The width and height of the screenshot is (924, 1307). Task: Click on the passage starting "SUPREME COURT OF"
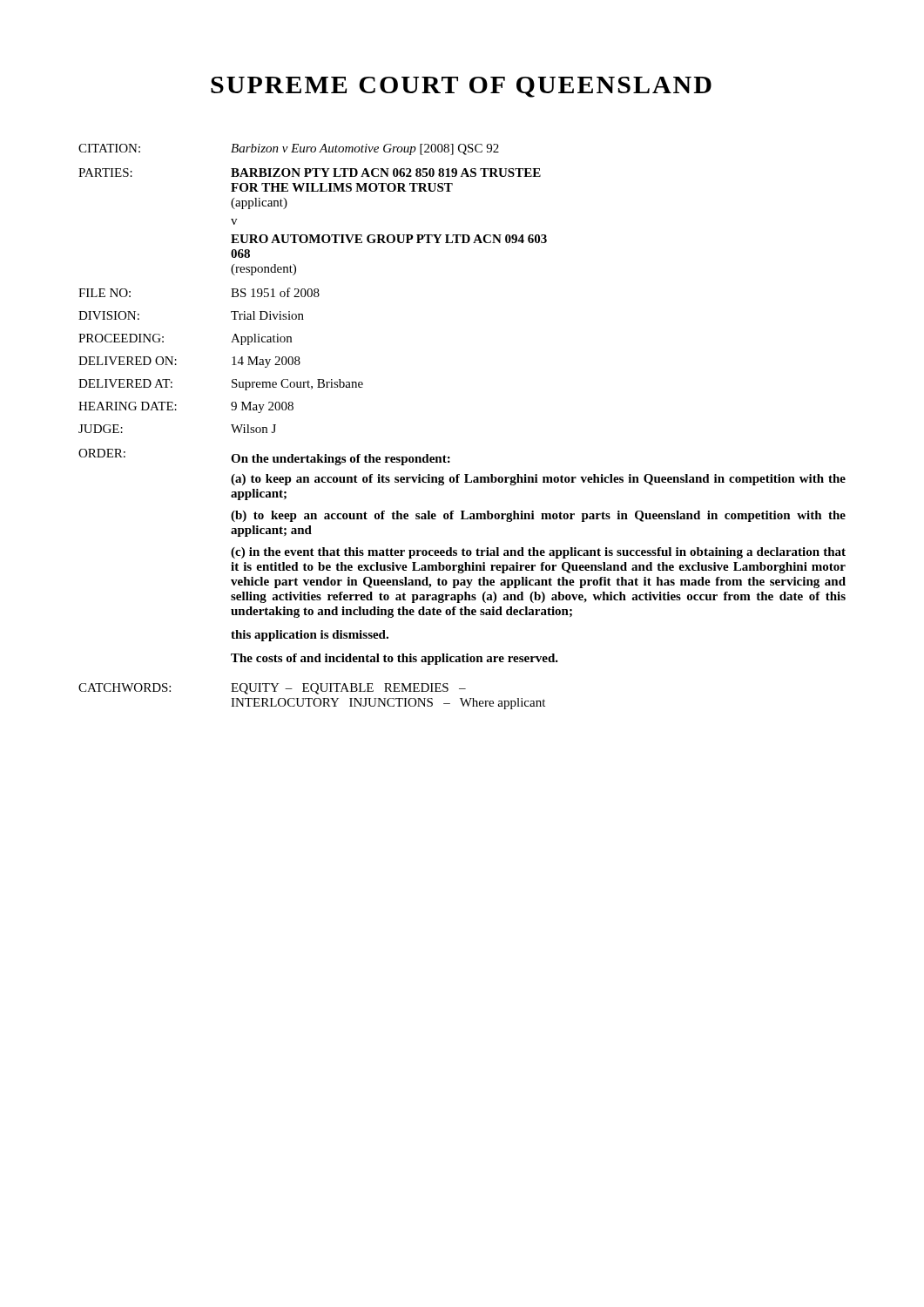[462, 84]
